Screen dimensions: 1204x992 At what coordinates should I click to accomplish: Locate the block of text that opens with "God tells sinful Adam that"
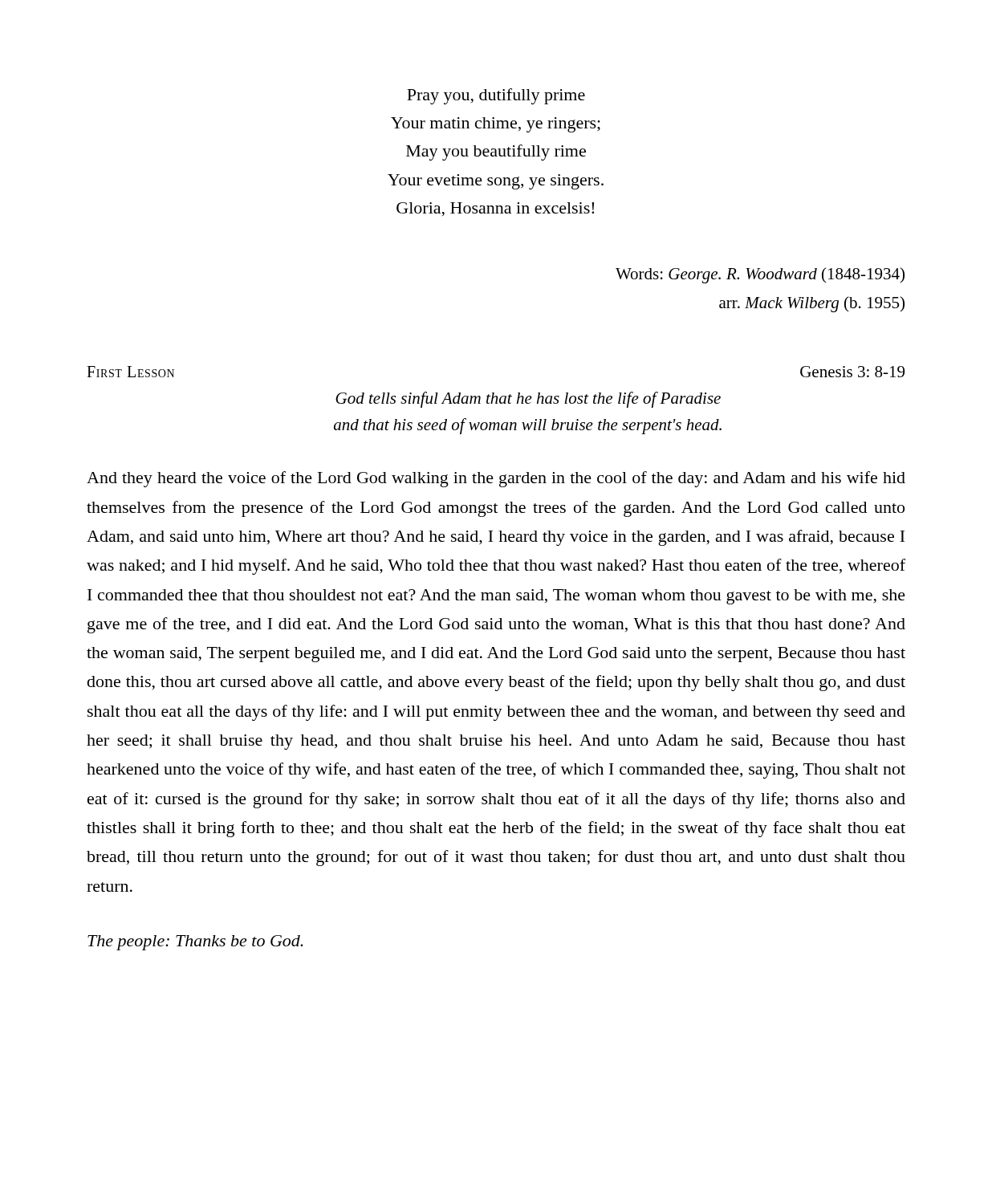[x=528, y=411]
